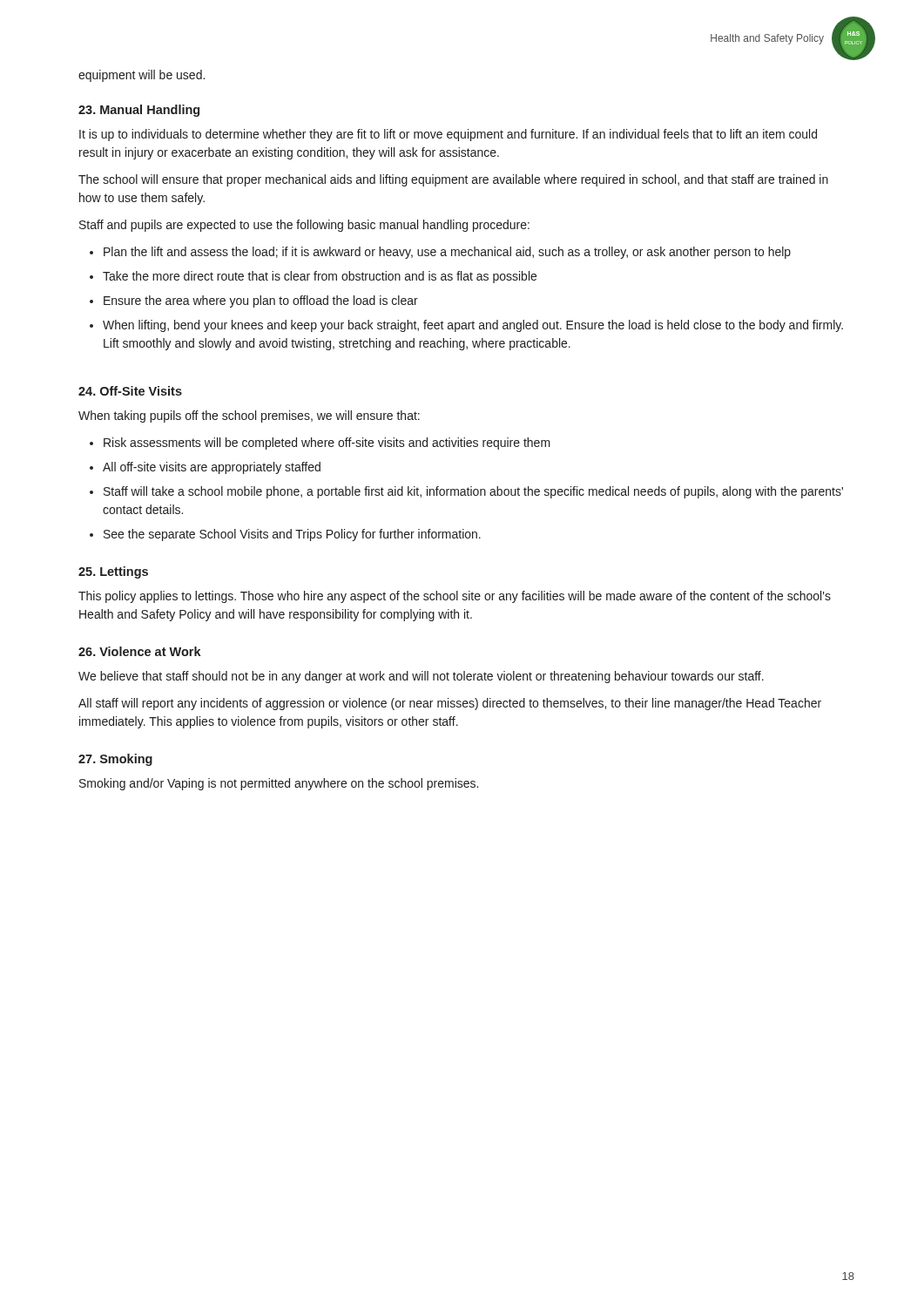
Task: Point to the block beginning "All off-site visits are appropriately"
Action: click(212, 467)
